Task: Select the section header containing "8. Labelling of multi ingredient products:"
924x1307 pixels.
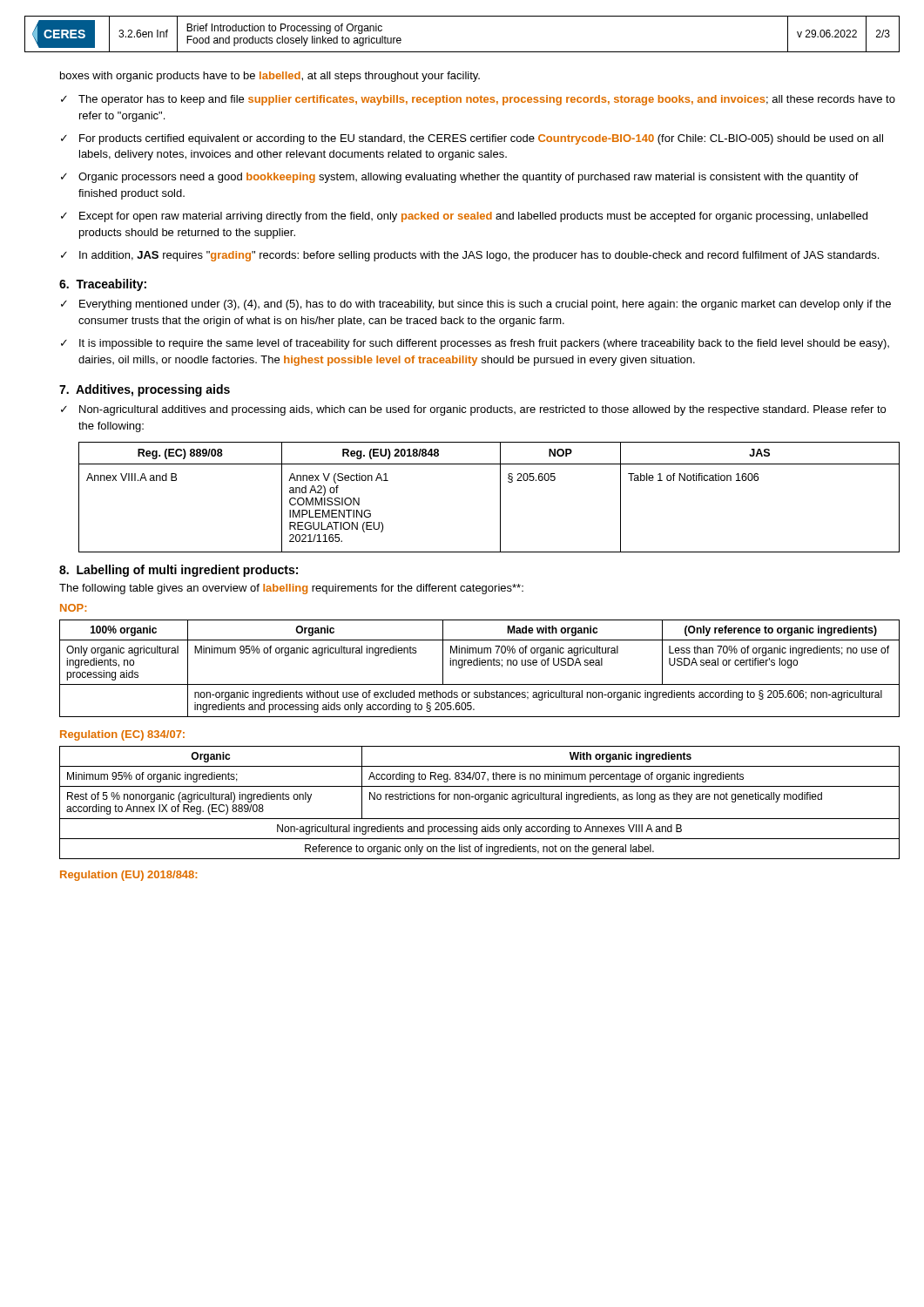Action: 179,569
